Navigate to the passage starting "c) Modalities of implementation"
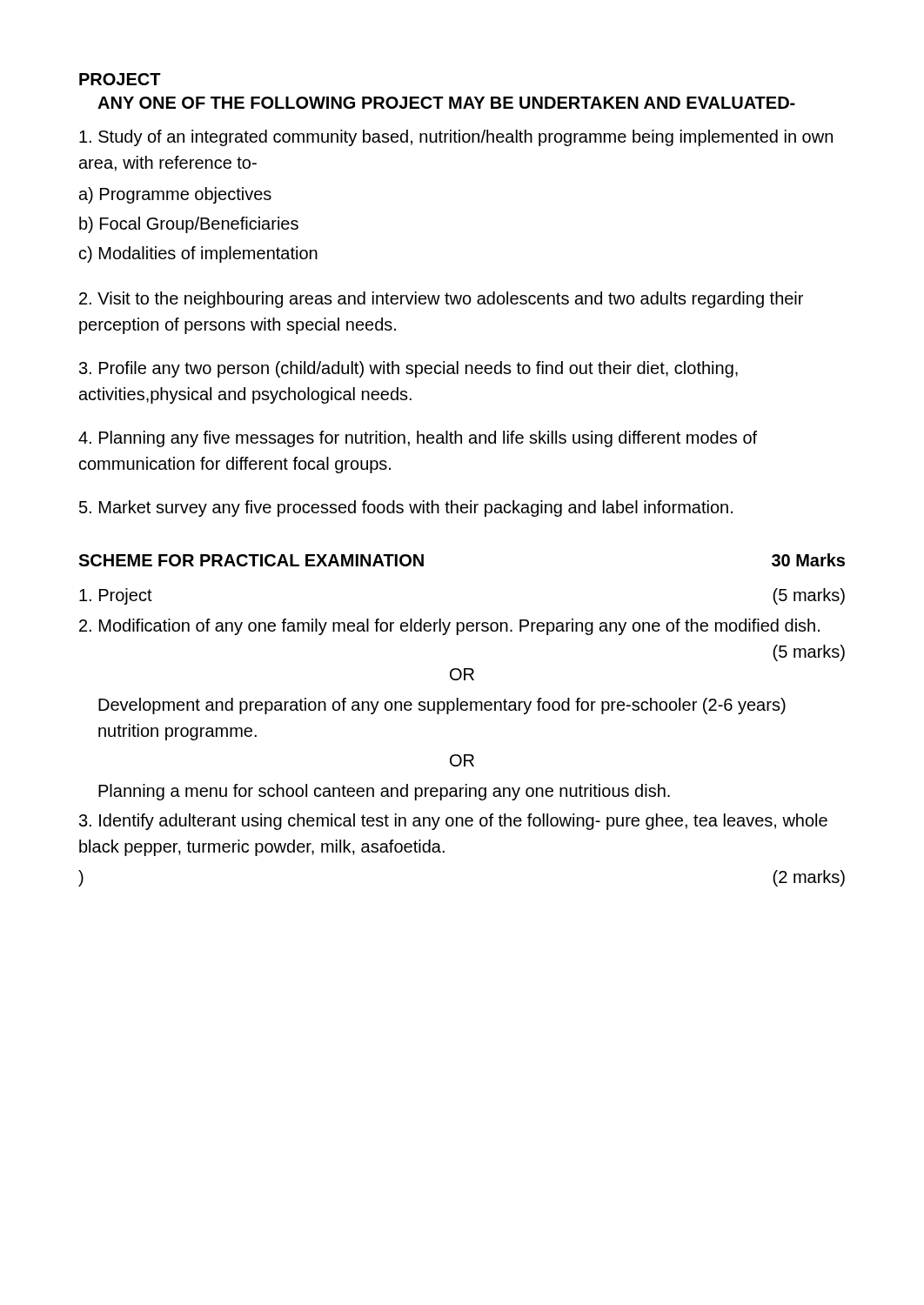The height and width of the screenshot is (1305, 924). [x=198, y=253]
